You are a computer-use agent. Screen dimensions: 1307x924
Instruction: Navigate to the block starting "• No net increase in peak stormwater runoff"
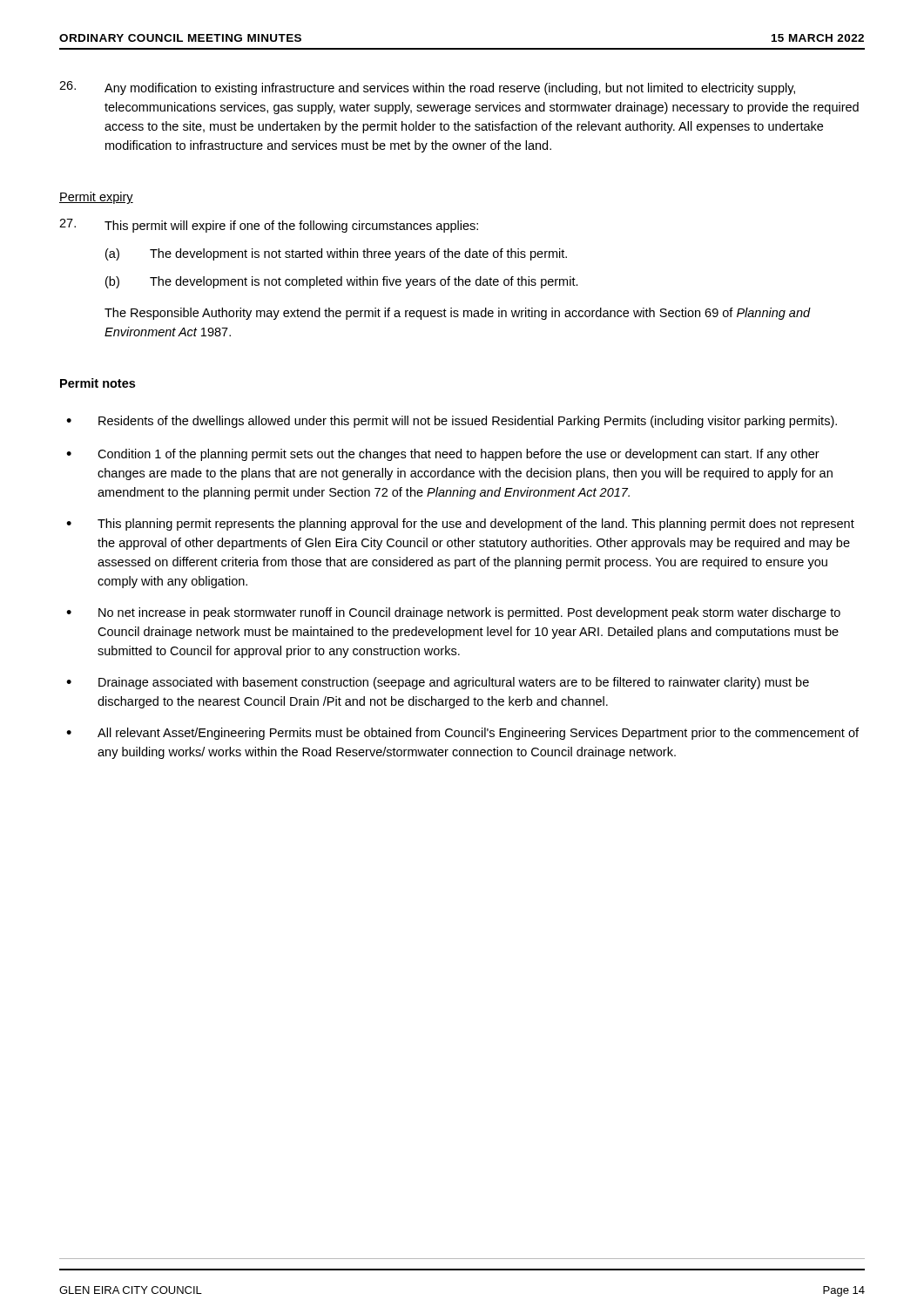coord(462,632)
